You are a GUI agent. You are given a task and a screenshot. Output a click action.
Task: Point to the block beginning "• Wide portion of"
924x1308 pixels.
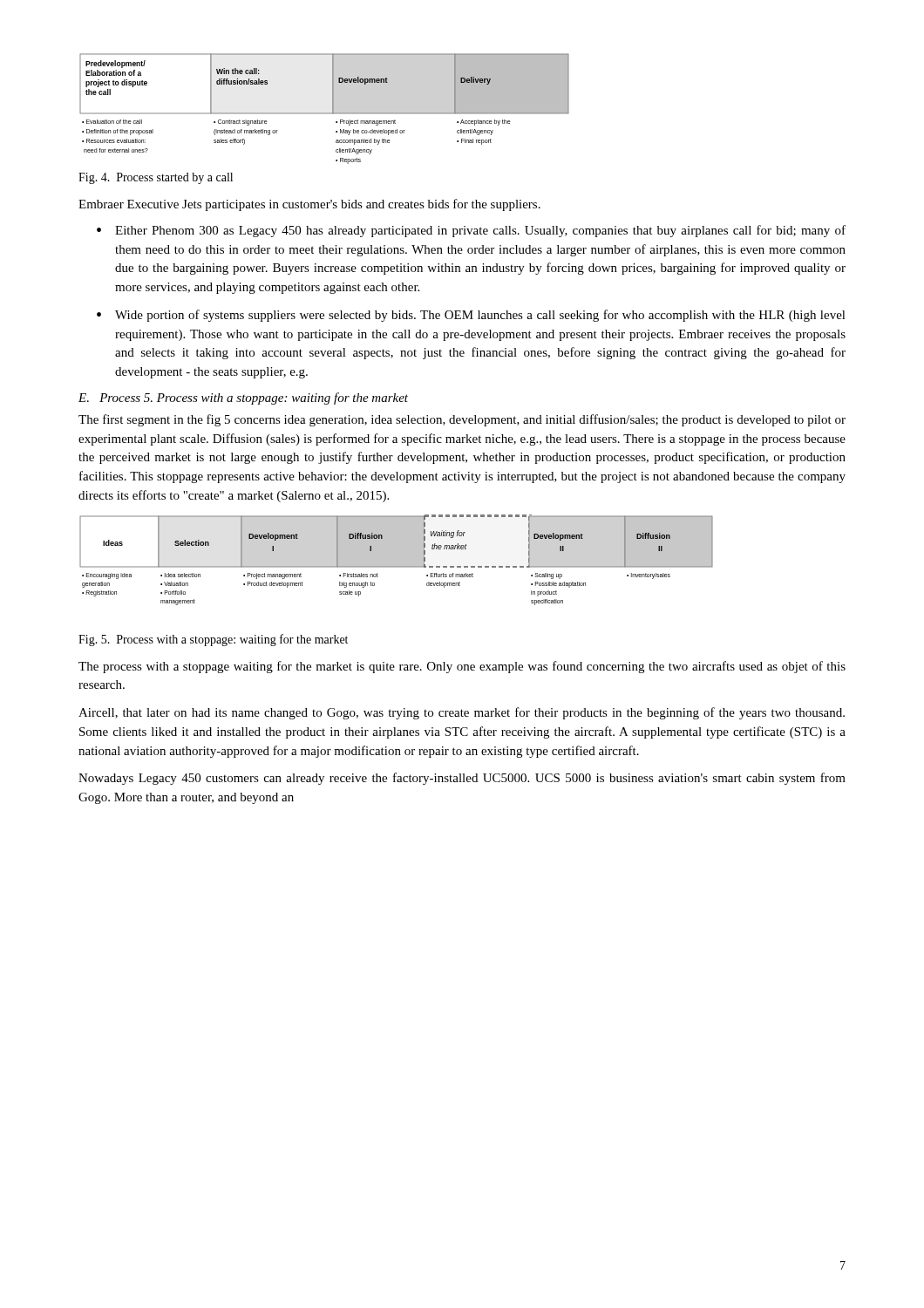[x=471, y=344]
